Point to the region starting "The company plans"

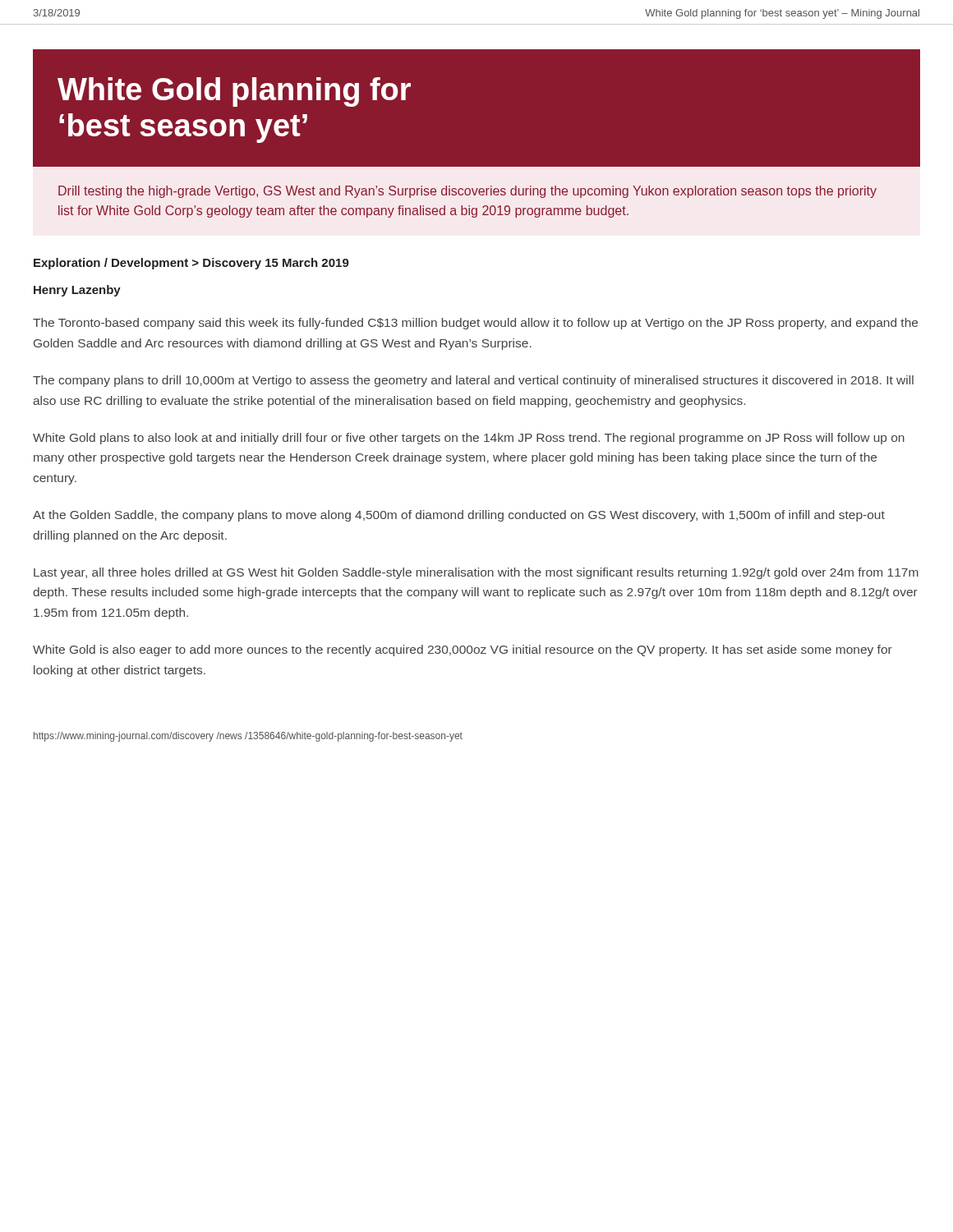point(473,390)
